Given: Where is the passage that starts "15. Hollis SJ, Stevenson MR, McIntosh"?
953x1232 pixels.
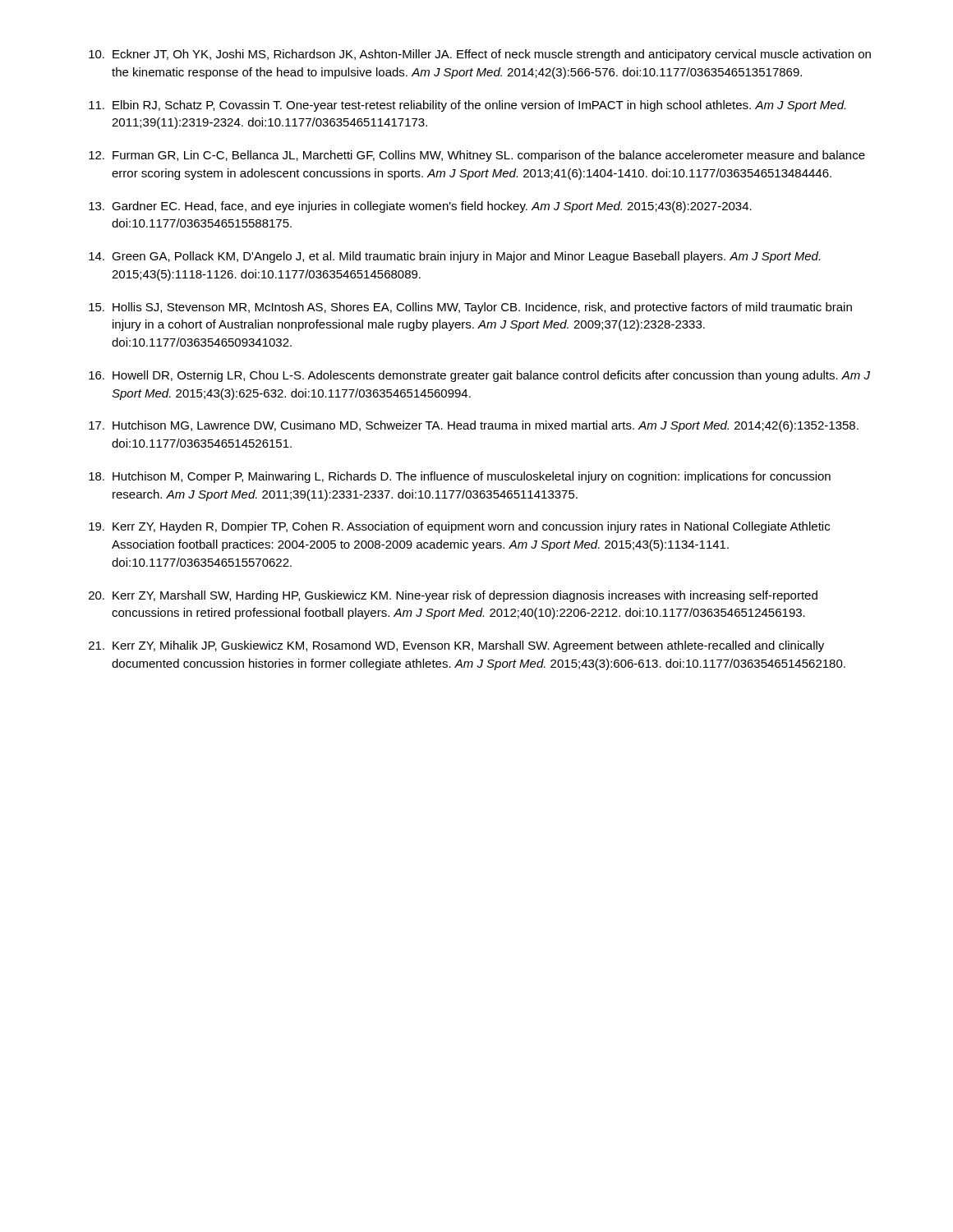Looking at the screenshot, I should pos(476,325).
